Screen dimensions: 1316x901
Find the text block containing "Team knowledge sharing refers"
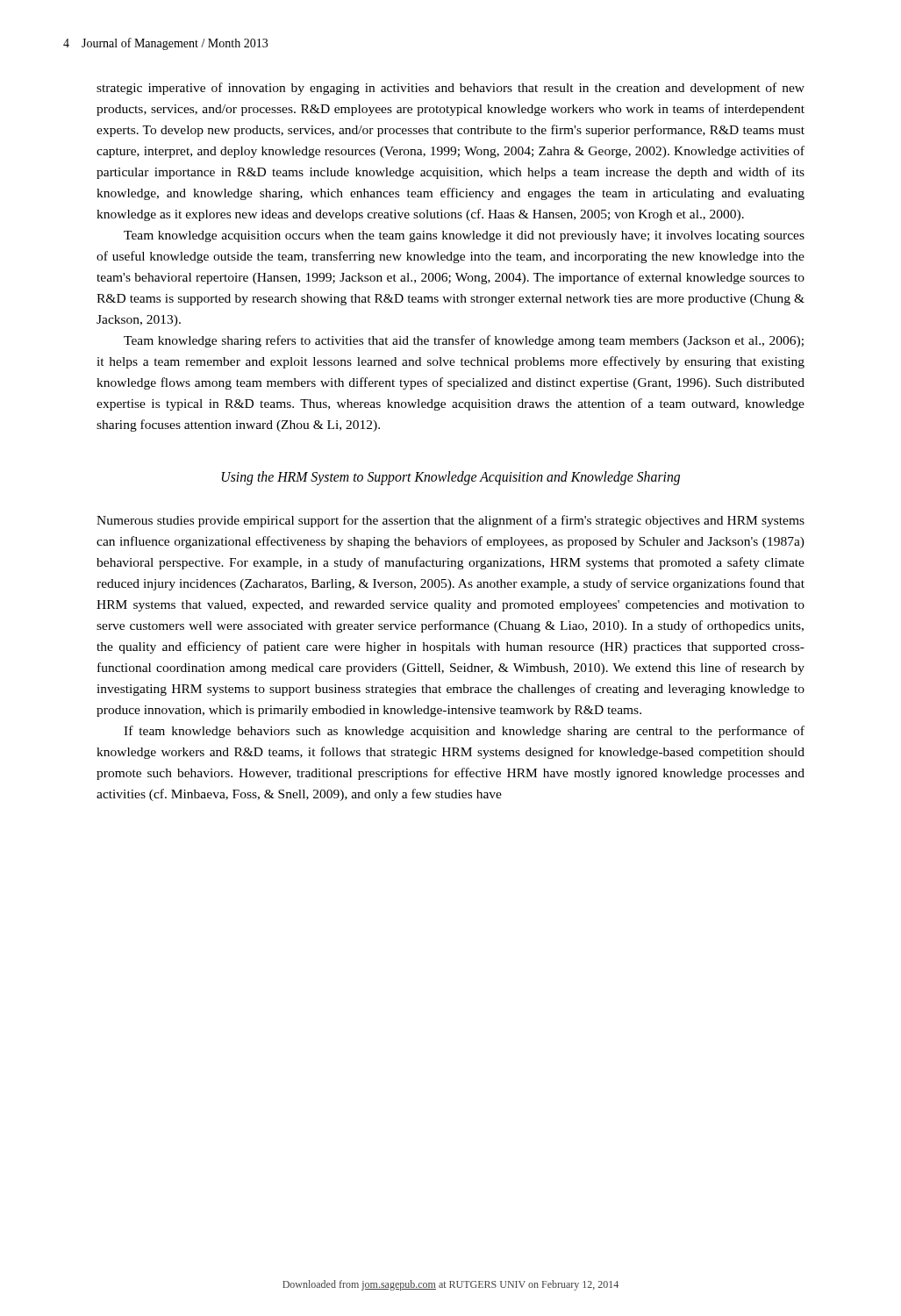(450, 383)
